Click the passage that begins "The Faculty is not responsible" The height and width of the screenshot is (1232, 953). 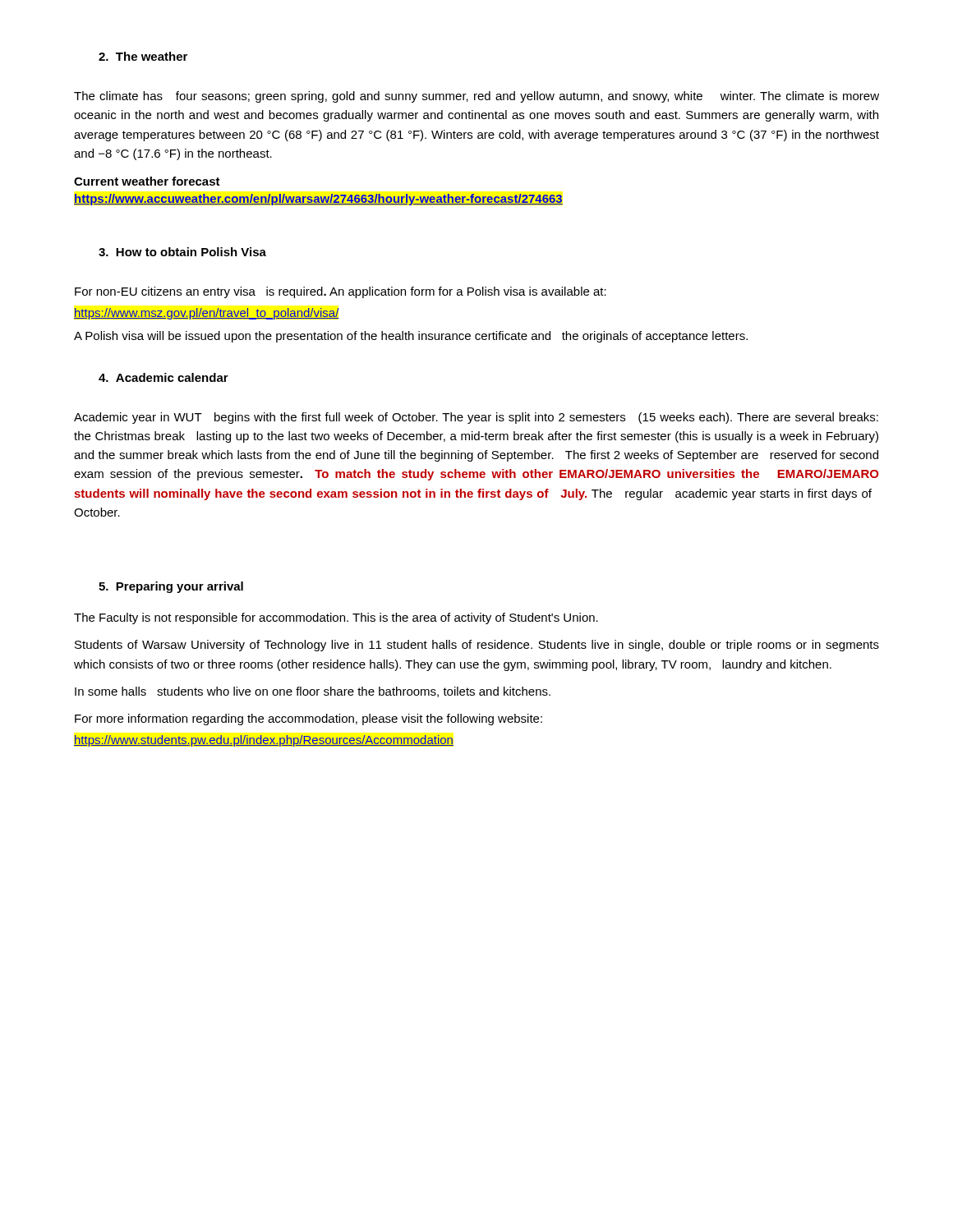pos(336,617)
